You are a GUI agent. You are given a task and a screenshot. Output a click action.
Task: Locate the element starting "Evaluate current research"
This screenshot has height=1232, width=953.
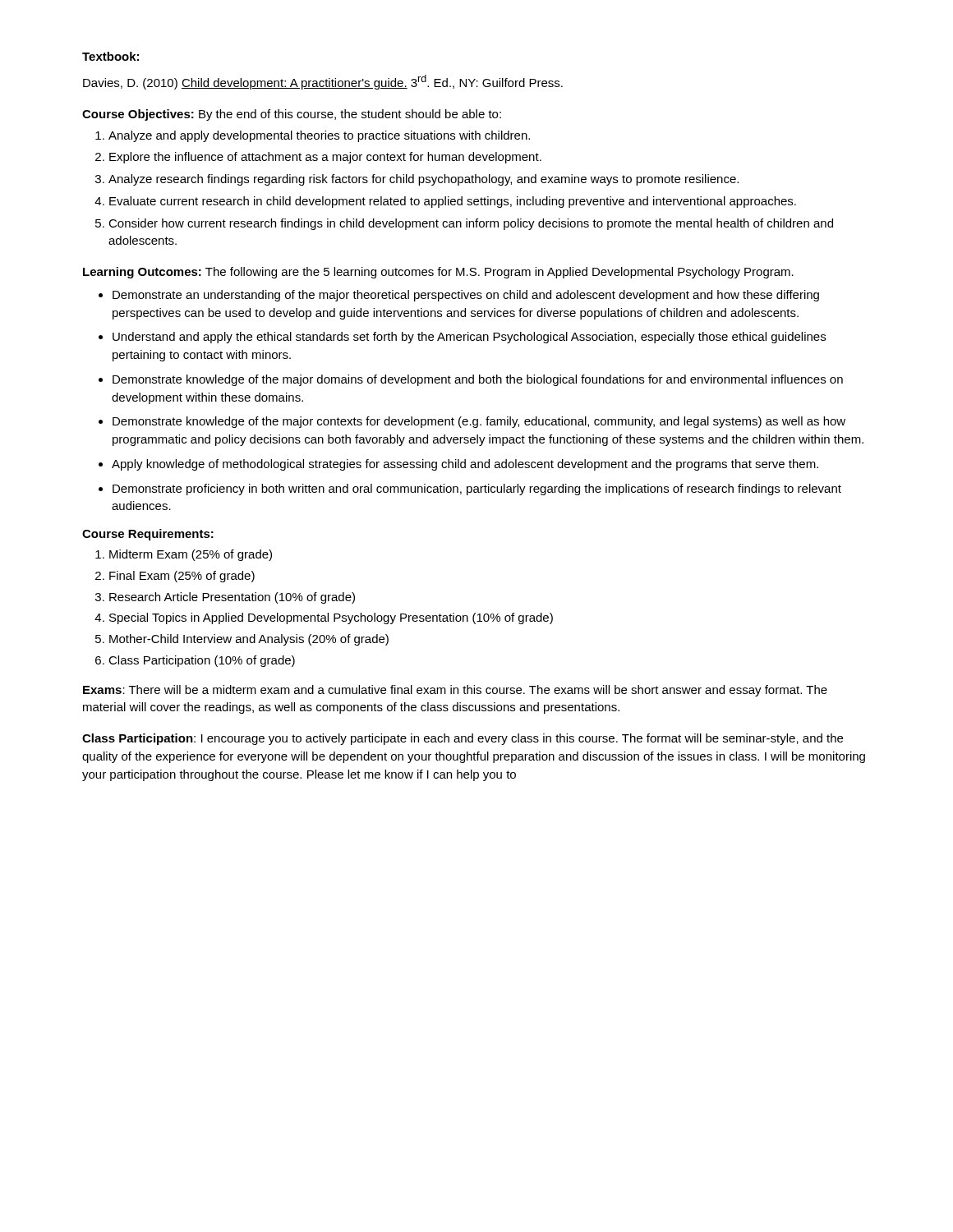(x=453, y=201)
